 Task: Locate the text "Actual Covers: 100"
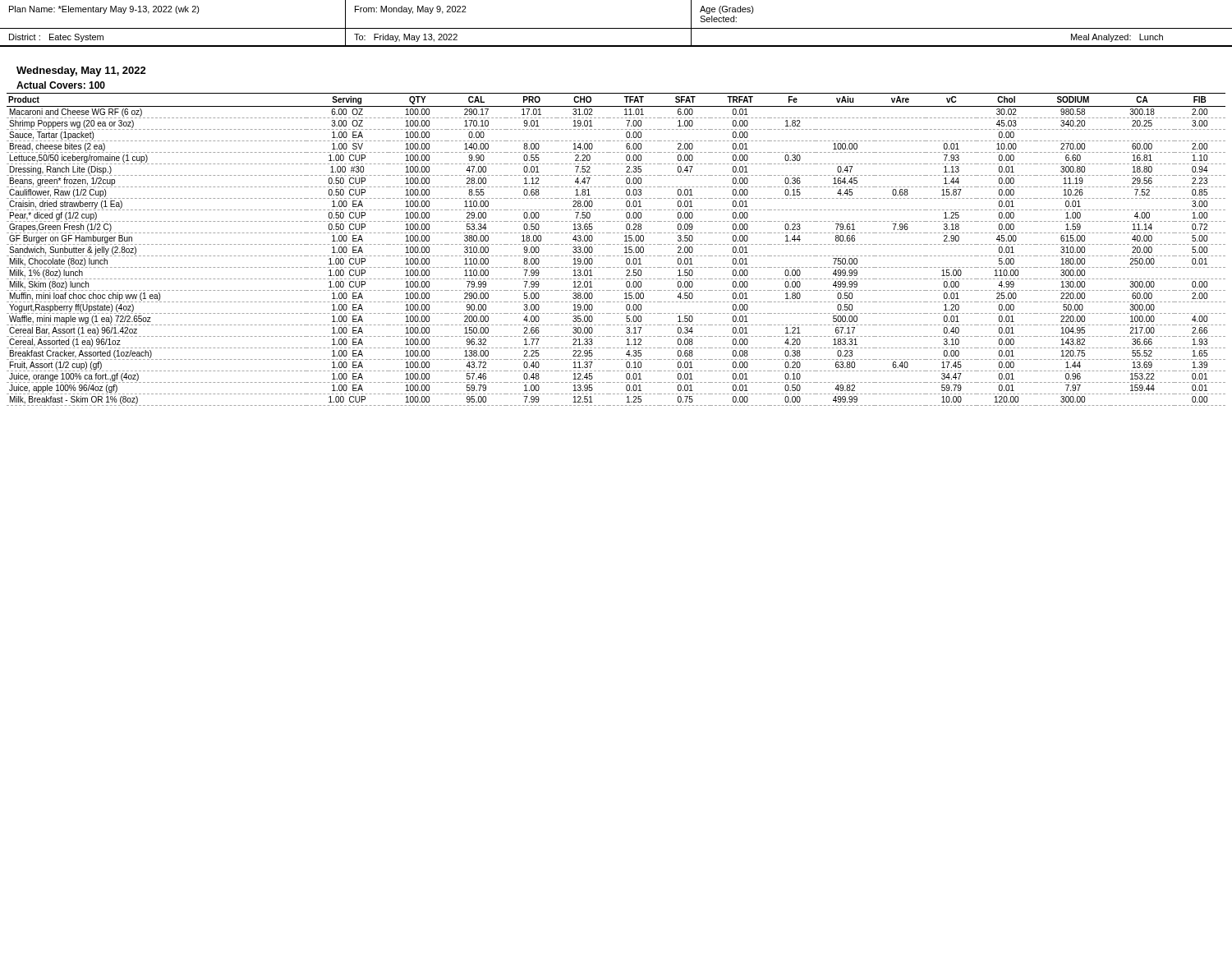[x=61, y=85]
